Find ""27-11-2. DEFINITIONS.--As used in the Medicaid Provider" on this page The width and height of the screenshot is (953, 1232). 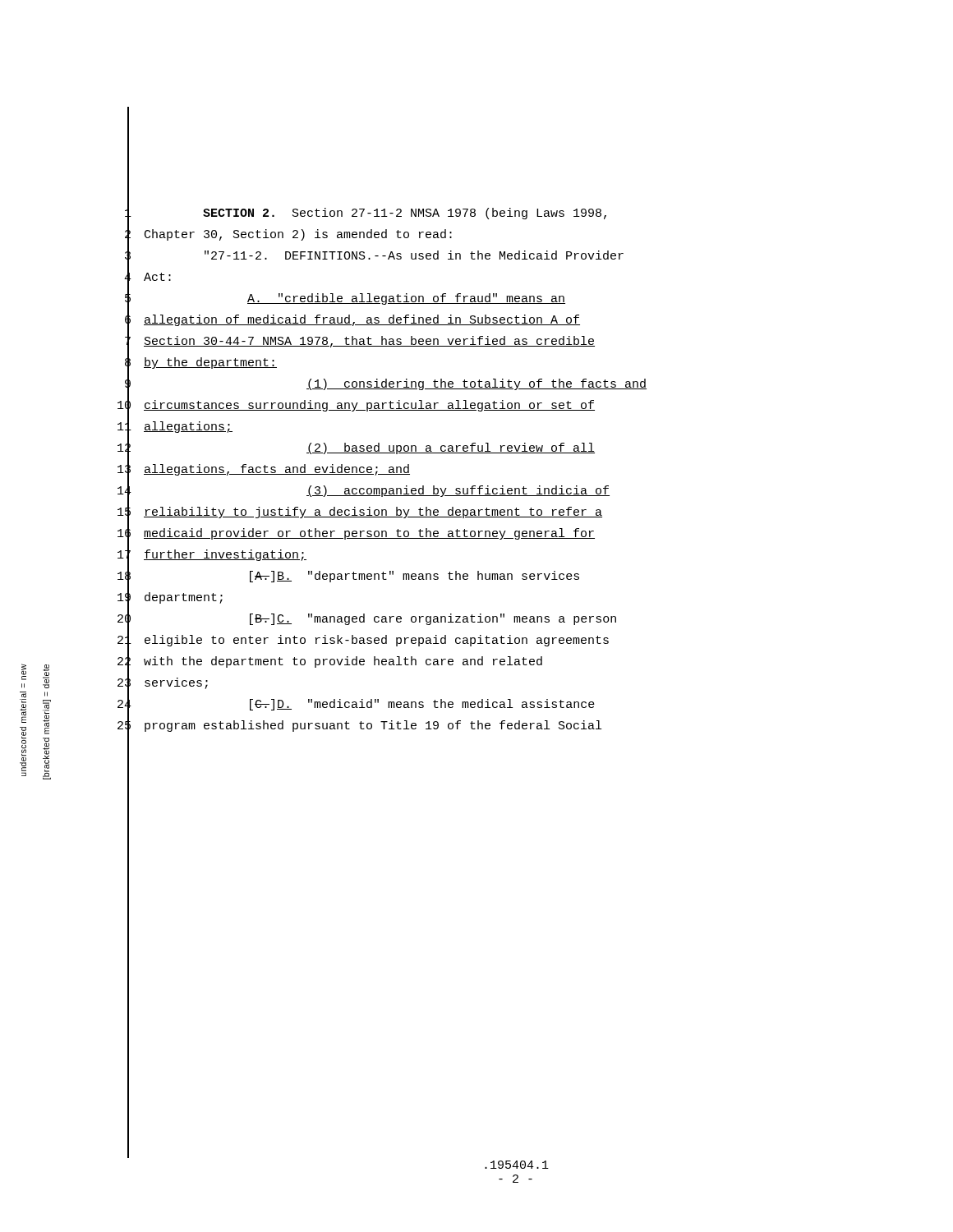(x=384, y=257)
